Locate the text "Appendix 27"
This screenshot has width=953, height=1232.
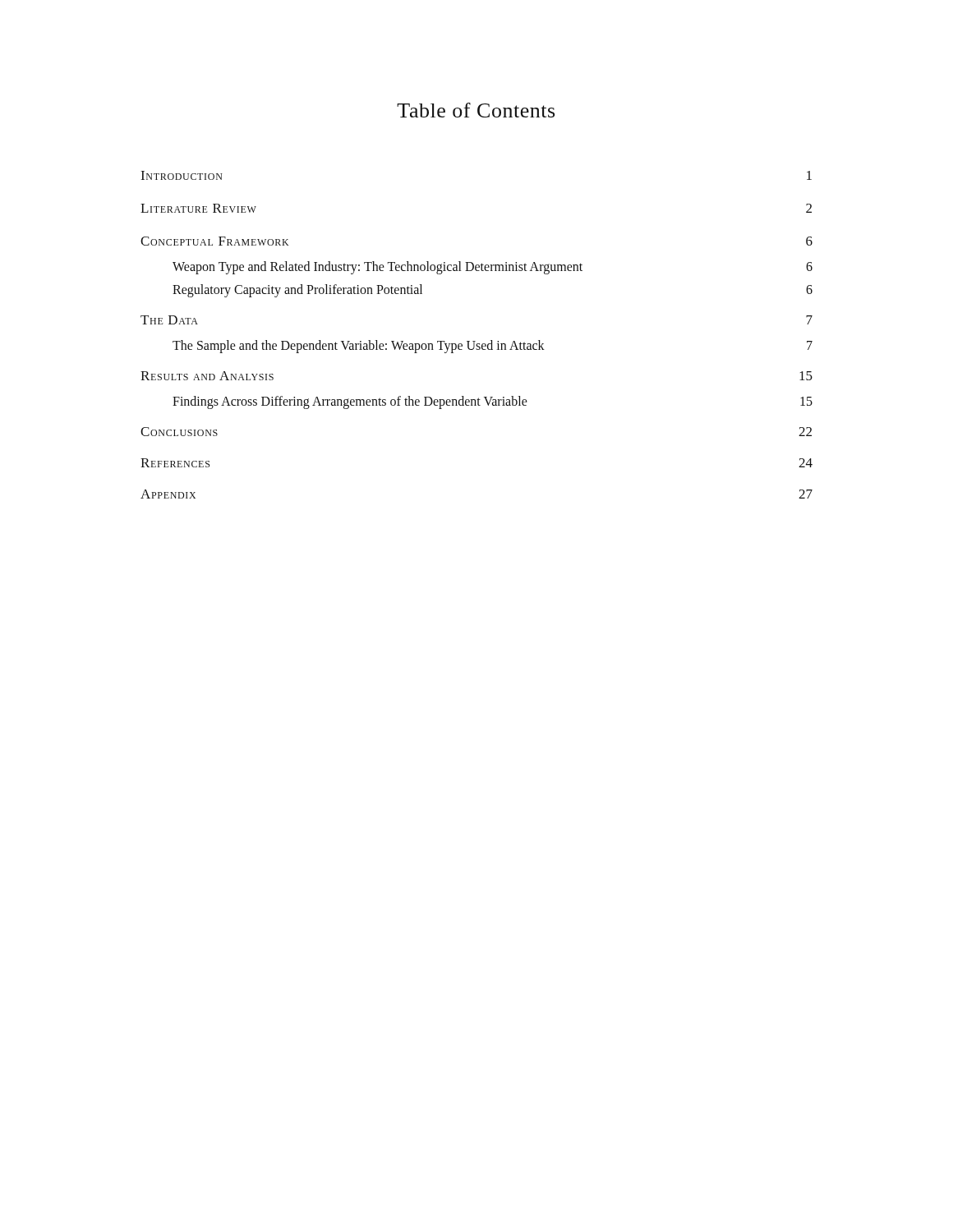click(166, 494)
